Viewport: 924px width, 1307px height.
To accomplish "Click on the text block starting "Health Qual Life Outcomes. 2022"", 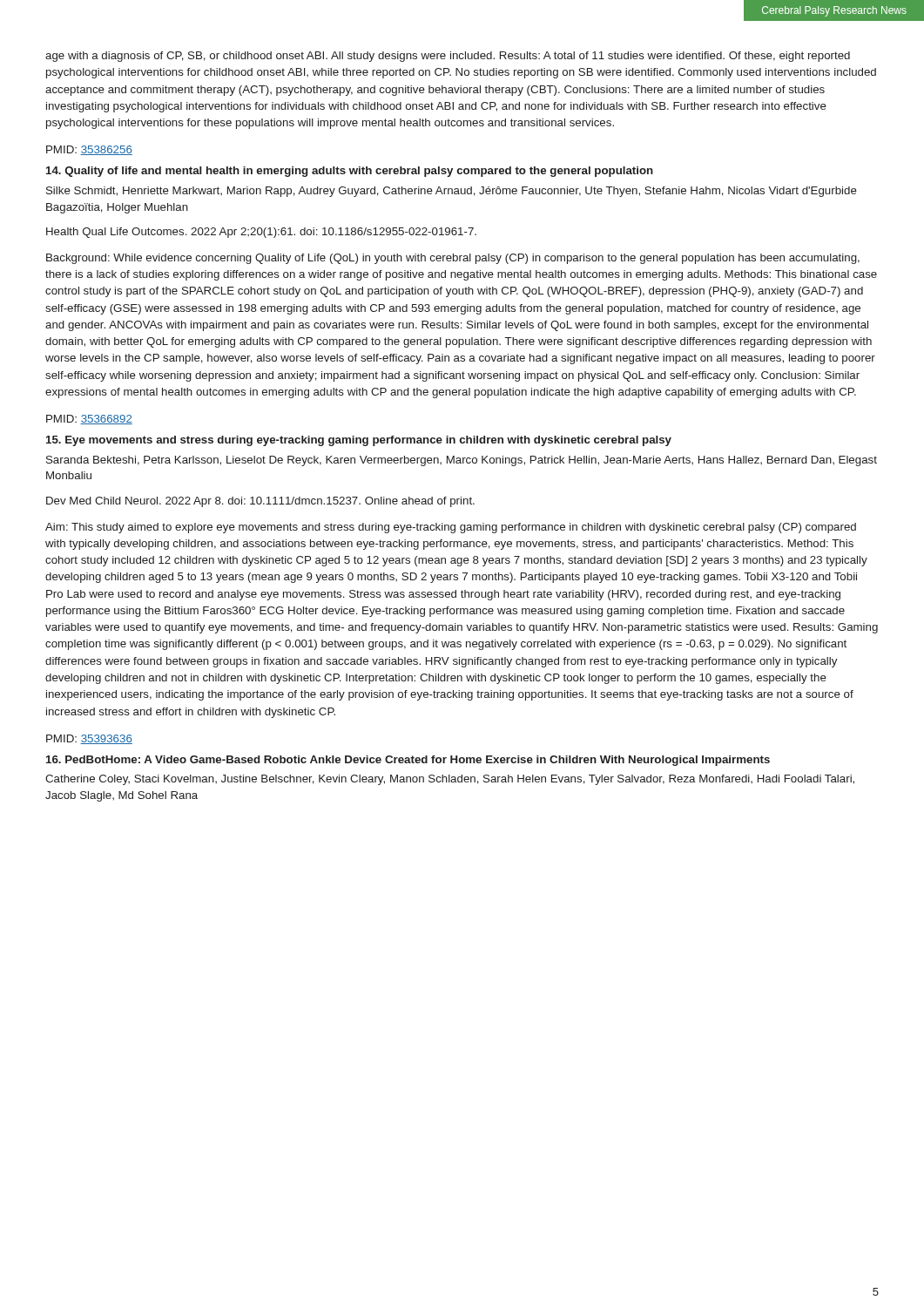I will 261,231.
